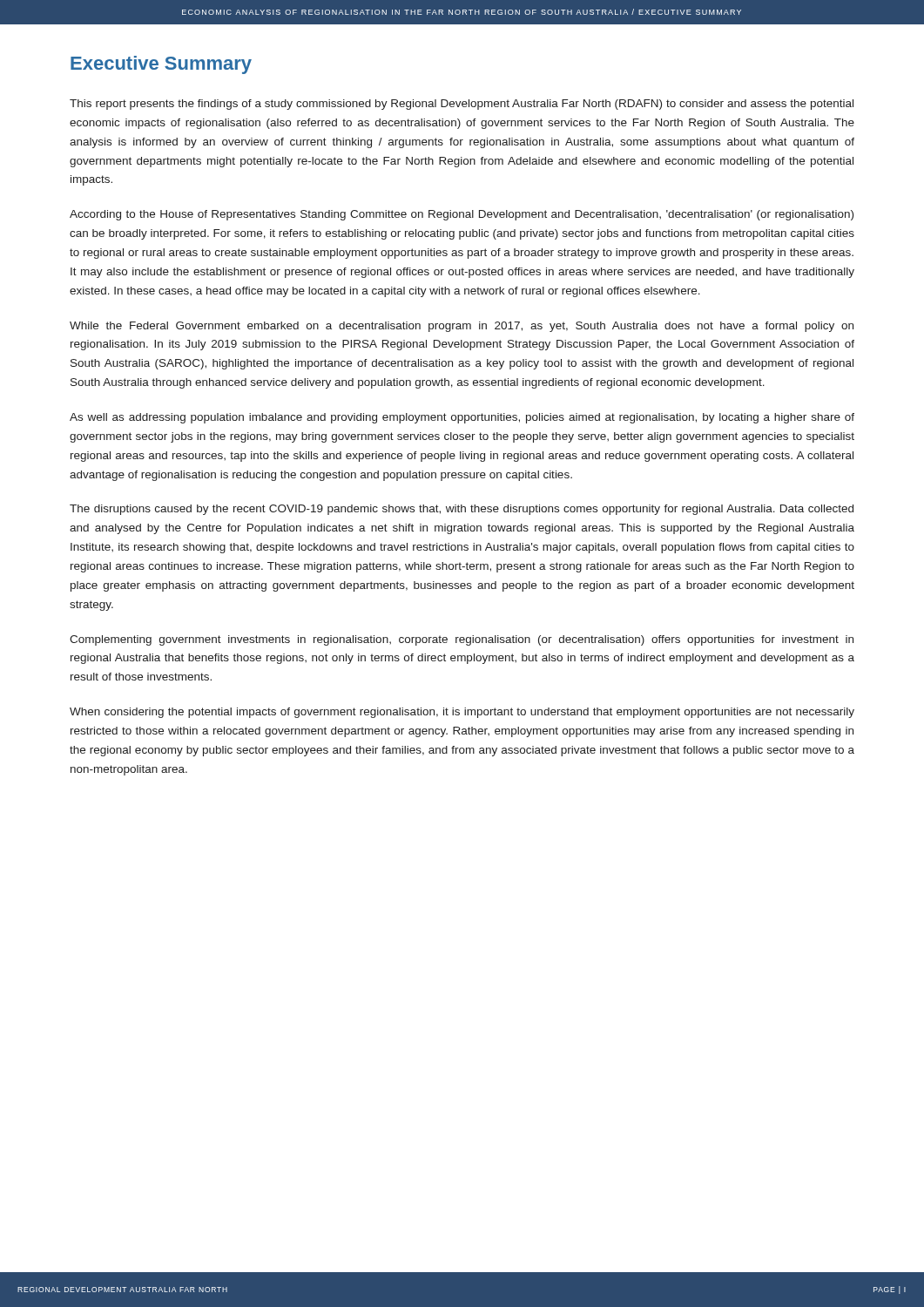Viewport: 924px width, 1307px height.
Task: Where is the passage that starts "The disruptions caused by"?
Action: pos(462,556)
